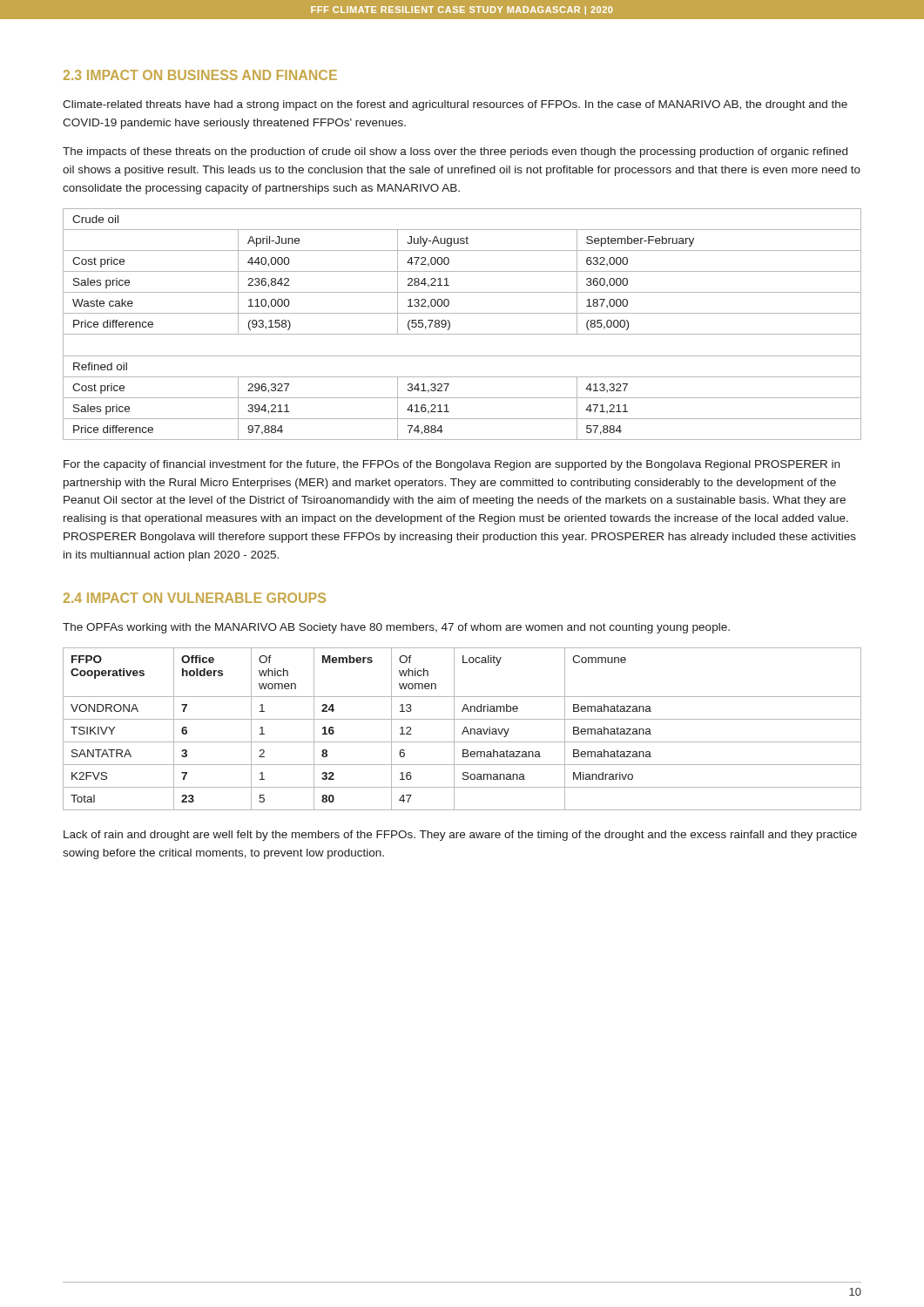Find the table that mentions "Office holders"

pyautogui.click(x=462, y=729)
